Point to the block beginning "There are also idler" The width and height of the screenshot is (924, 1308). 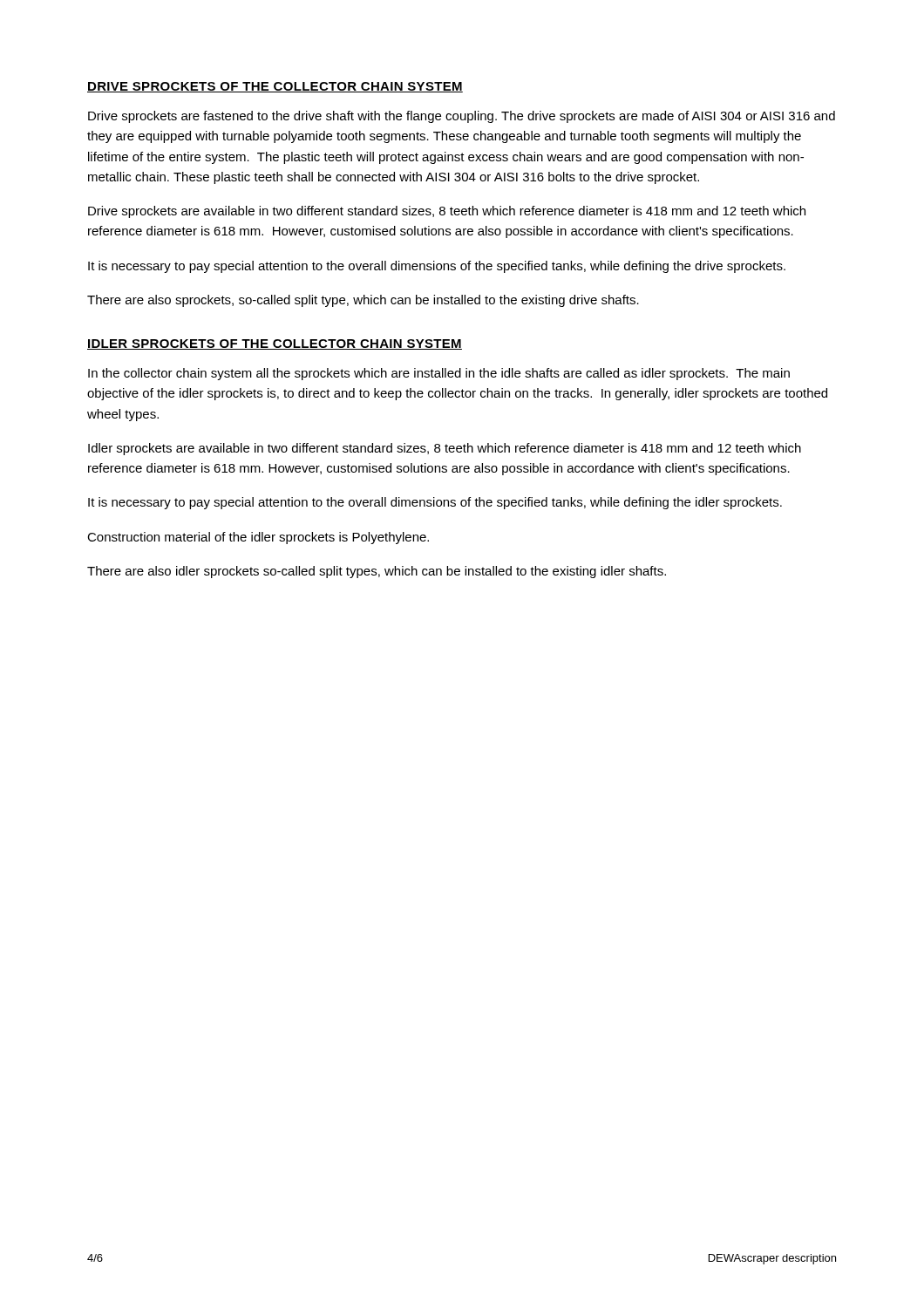(377, 570)
